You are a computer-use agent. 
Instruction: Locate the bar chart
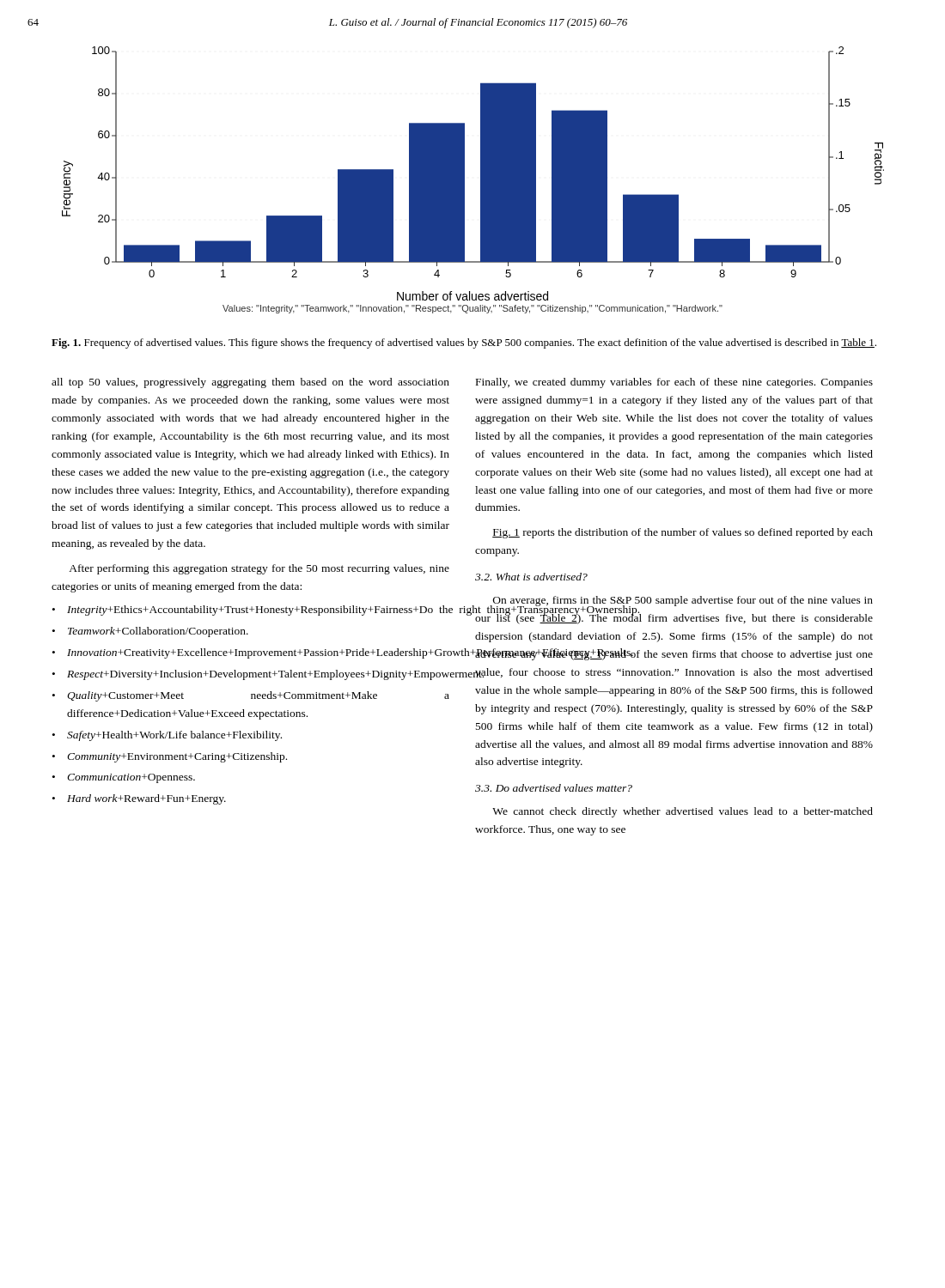[x=472, y=176]
